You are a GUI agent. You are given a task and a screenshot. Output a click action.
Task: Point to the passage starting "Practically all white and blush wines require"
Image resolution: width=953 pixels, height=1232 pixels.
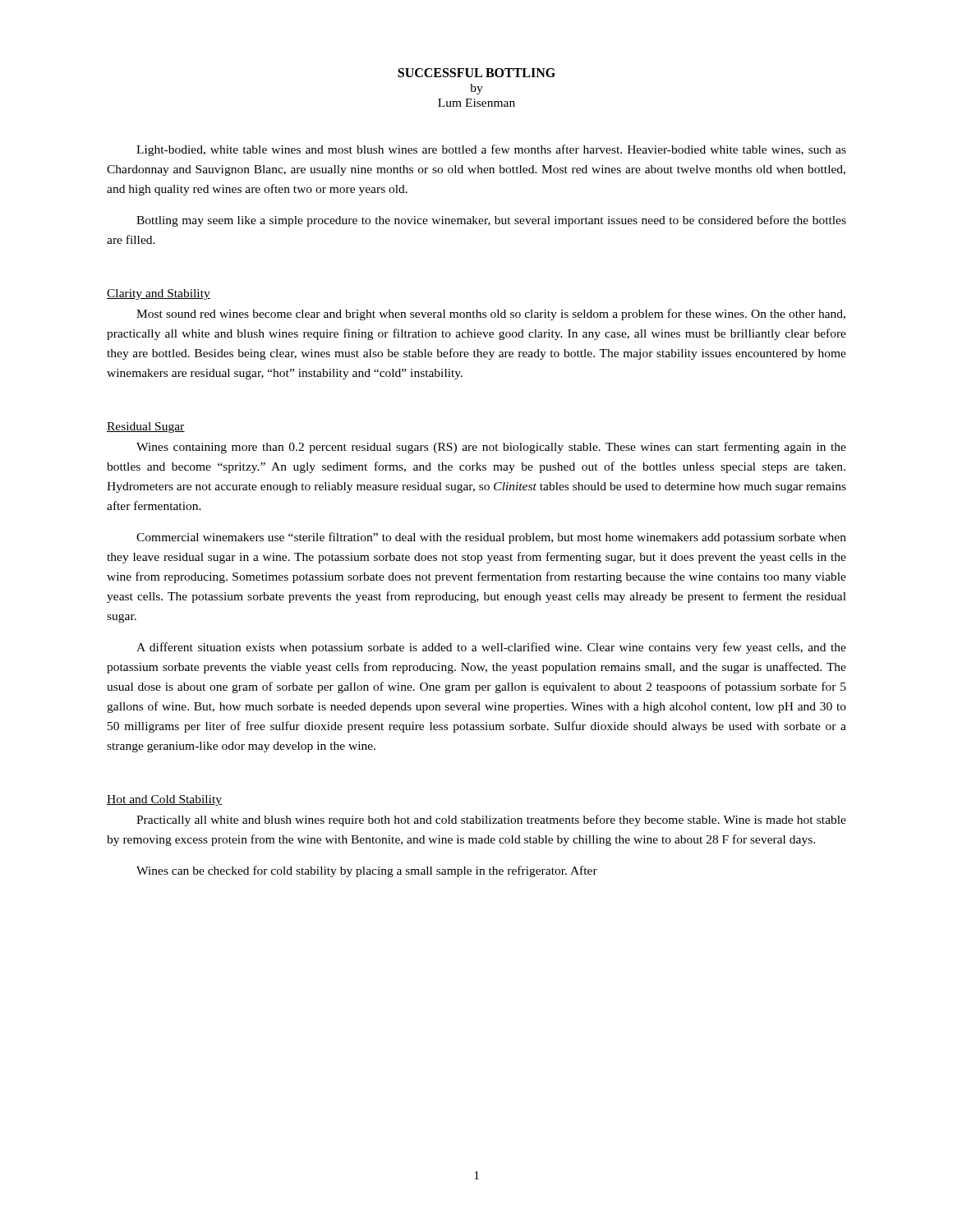coord(476,845)
